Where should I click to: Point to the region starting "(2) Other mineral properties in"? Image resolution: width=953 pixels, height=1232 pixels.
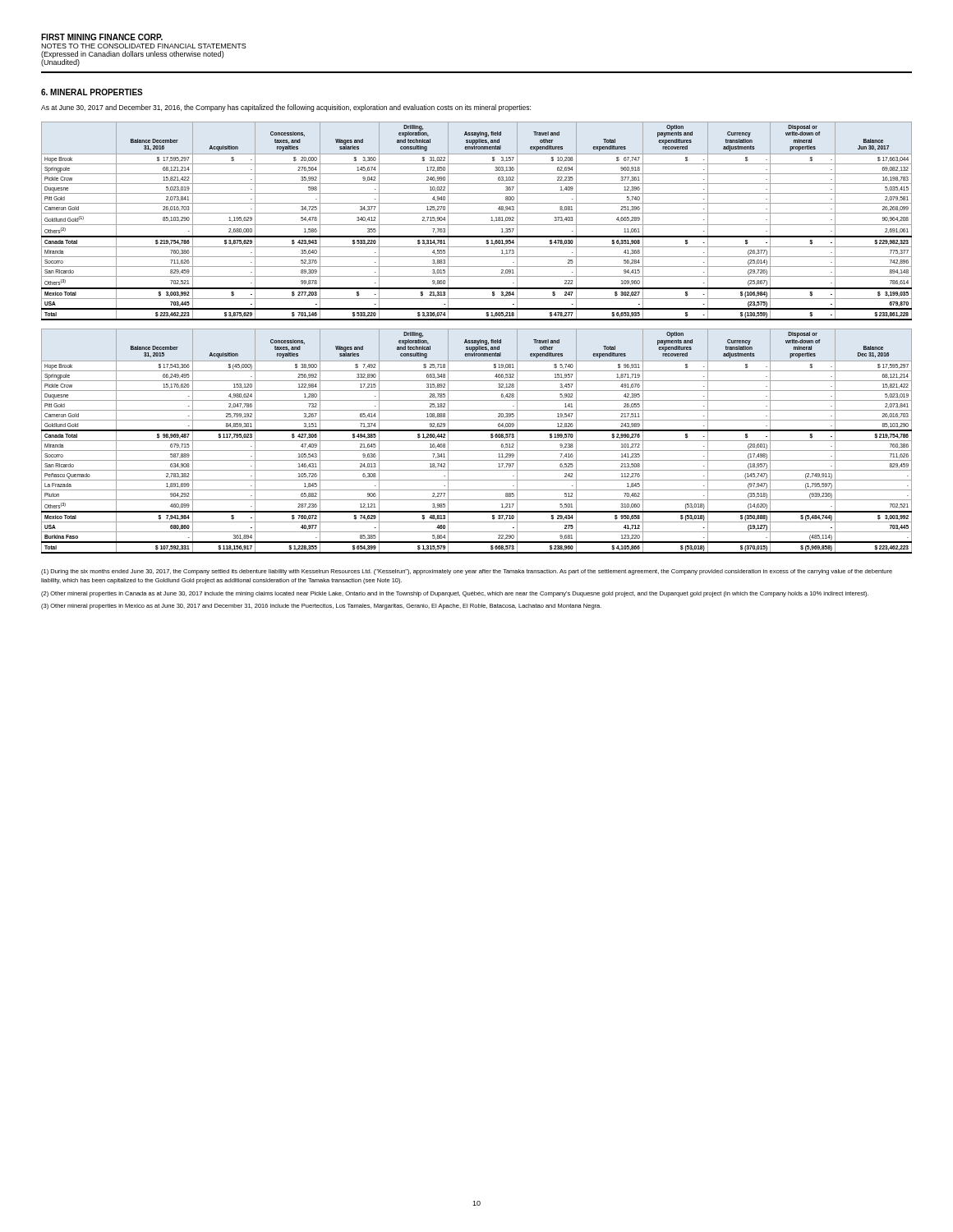[x=476, y=593]
